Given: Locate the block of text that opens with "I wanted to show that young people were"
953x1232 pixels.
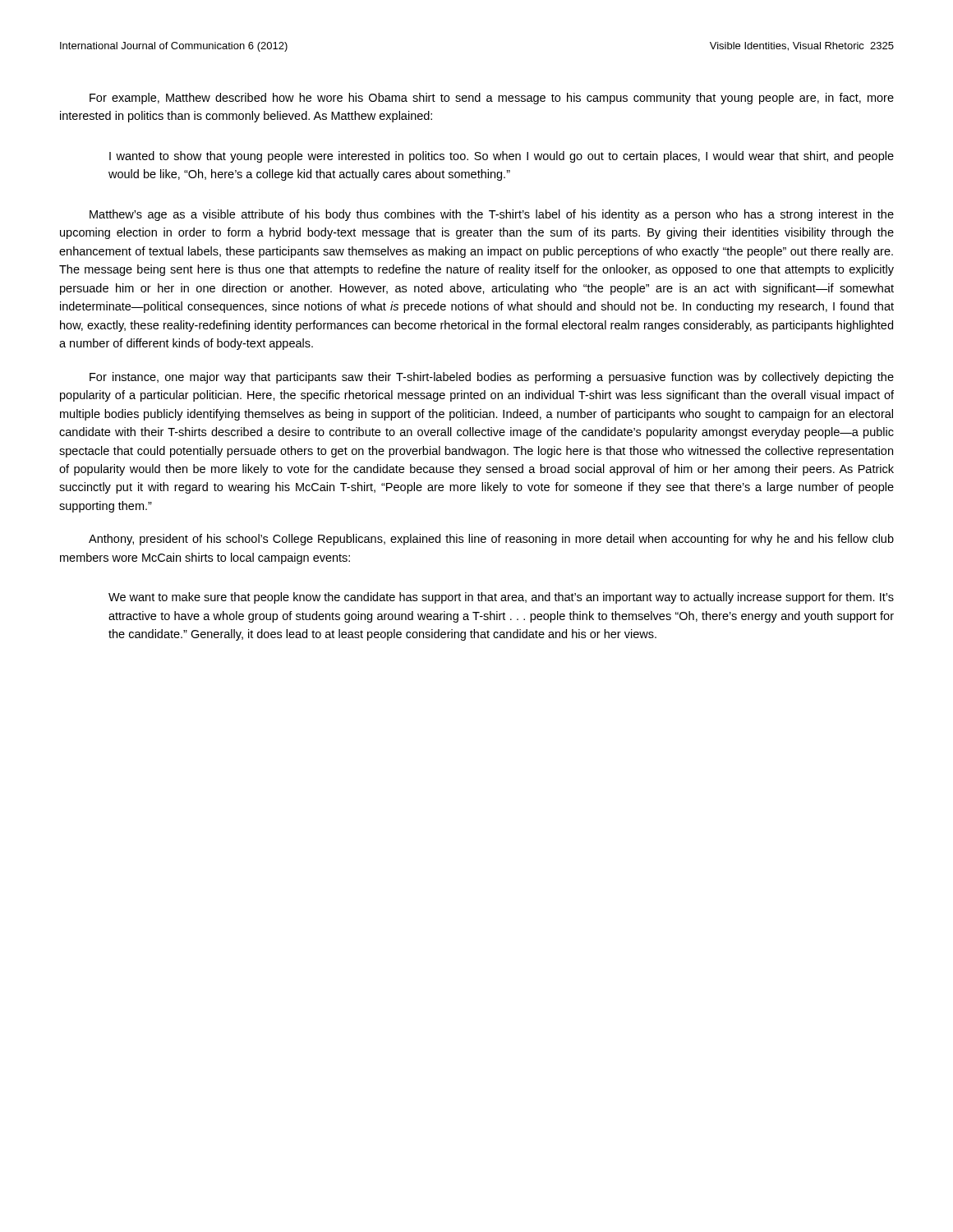Looking at the screenshot, I should click(x=501, y=165).
